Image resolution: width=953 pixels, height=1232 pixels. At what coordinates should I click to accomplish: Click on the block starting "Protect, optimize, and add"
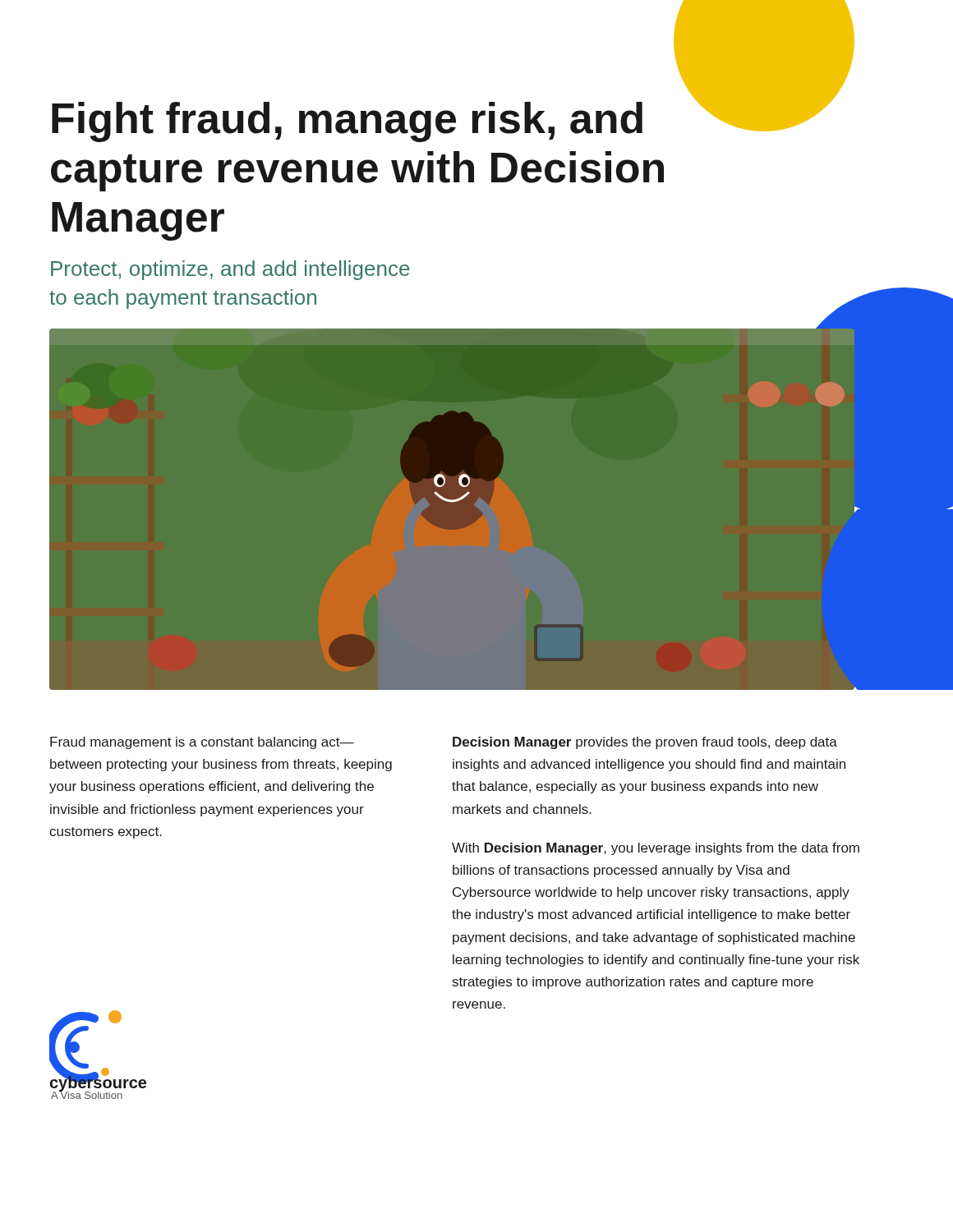coord(296,283)
